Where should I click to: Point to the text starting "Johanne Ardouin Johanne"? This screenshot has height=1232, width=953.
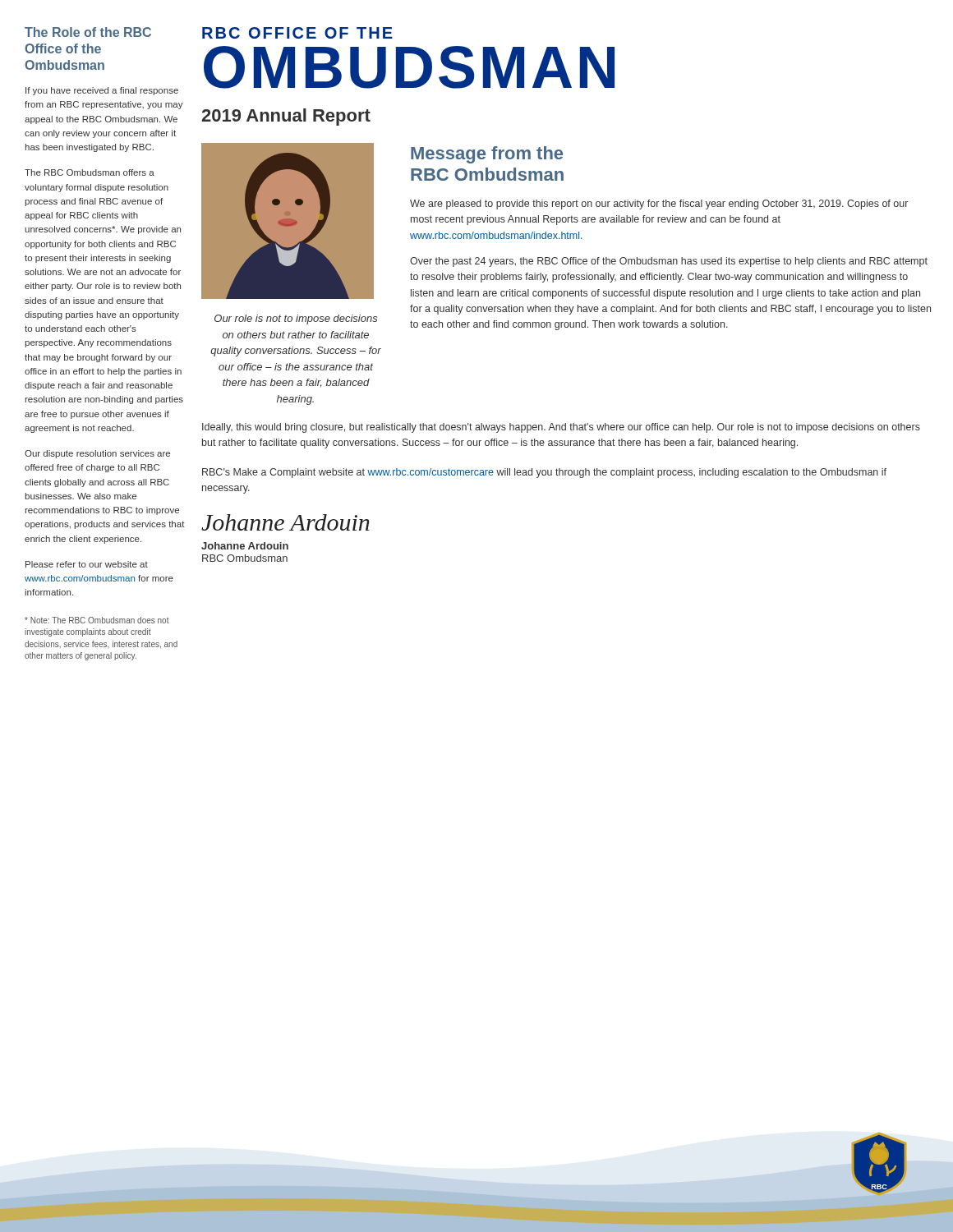[x=285, y=522]
